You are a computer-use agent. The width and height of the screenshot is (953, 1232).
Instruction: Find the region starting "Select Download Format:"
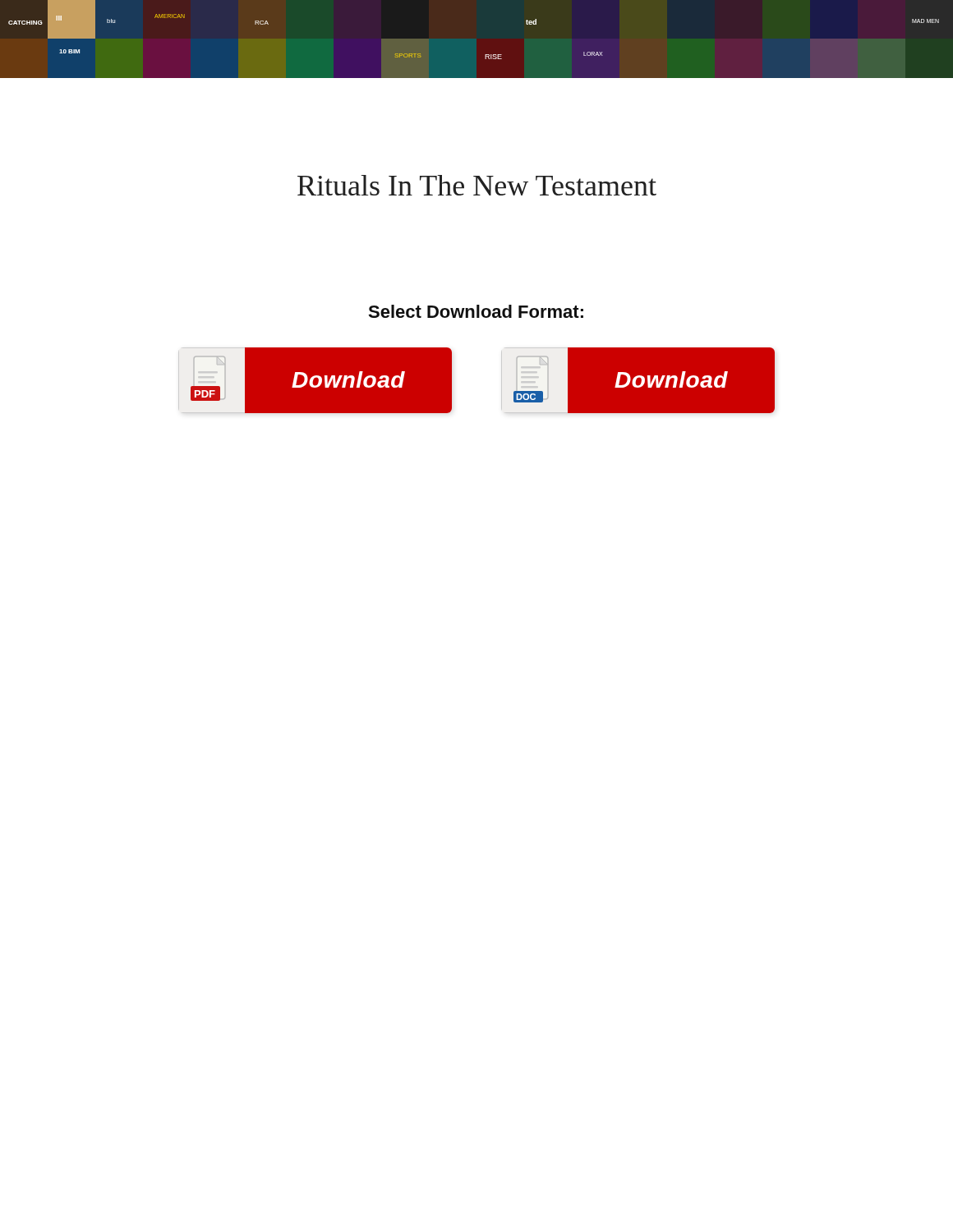coord(476,312)
